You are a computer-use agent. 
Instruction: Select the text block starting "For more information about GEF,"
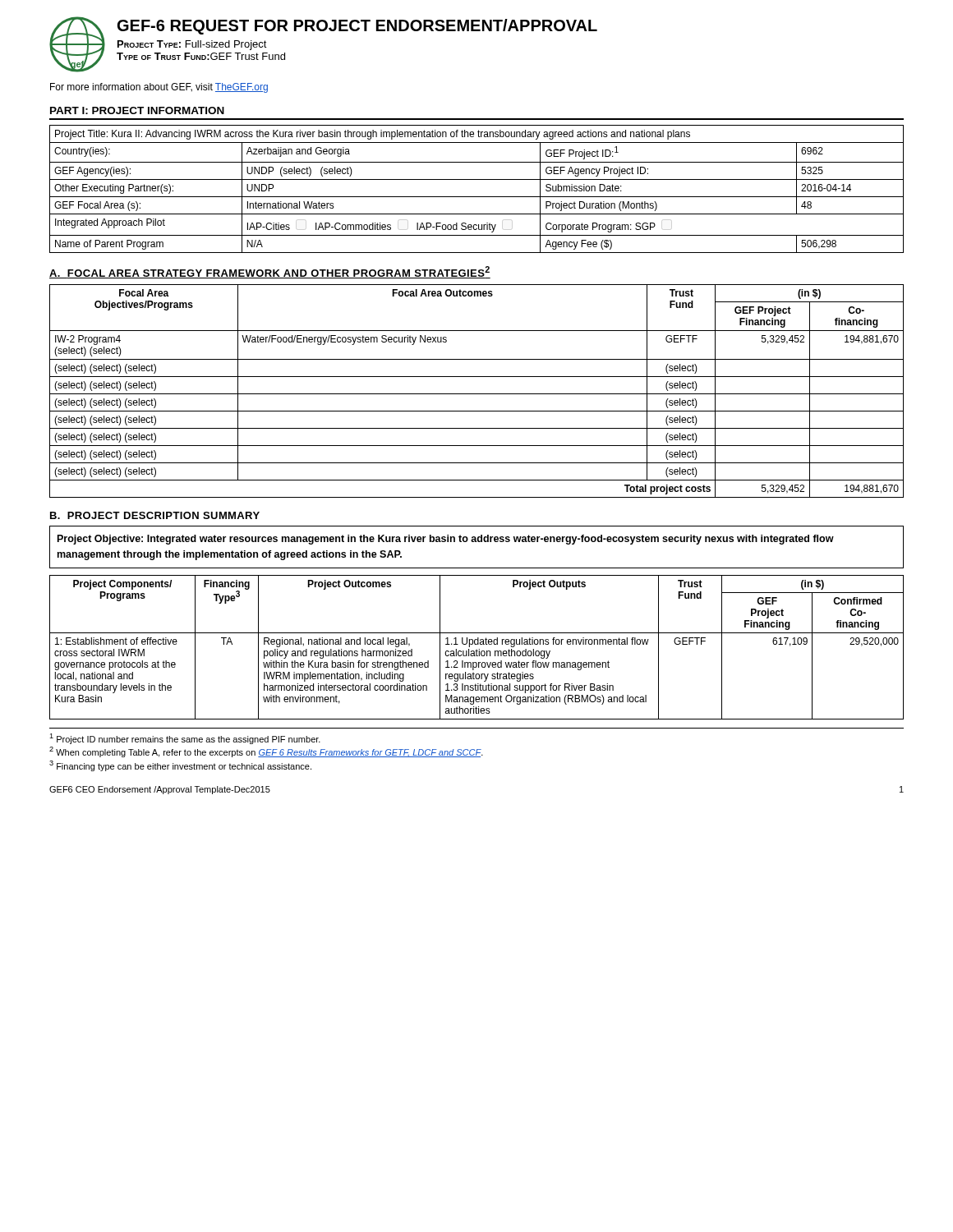[159, 87]
